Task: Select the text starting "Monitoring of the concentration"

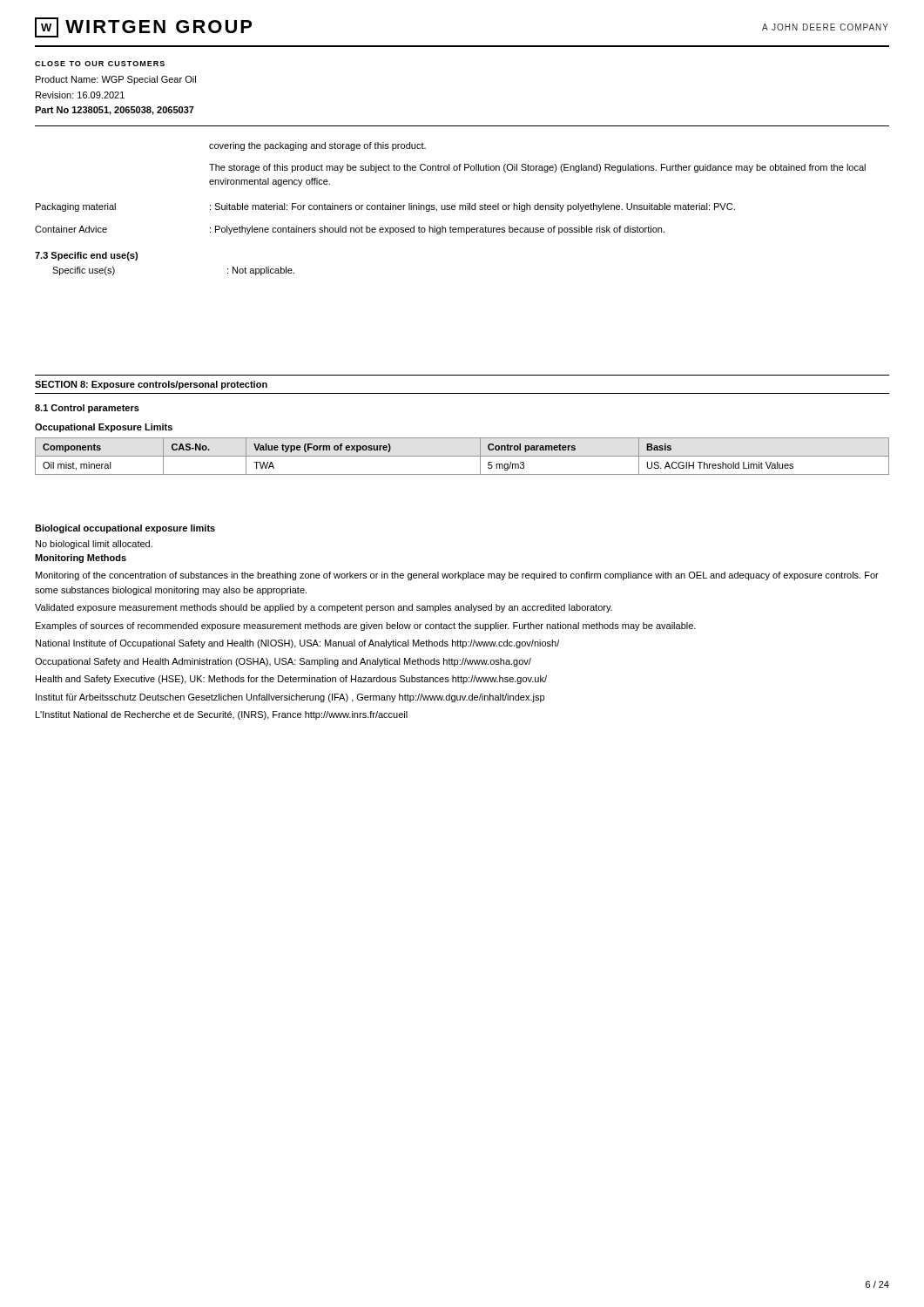Action: [462, 645]
